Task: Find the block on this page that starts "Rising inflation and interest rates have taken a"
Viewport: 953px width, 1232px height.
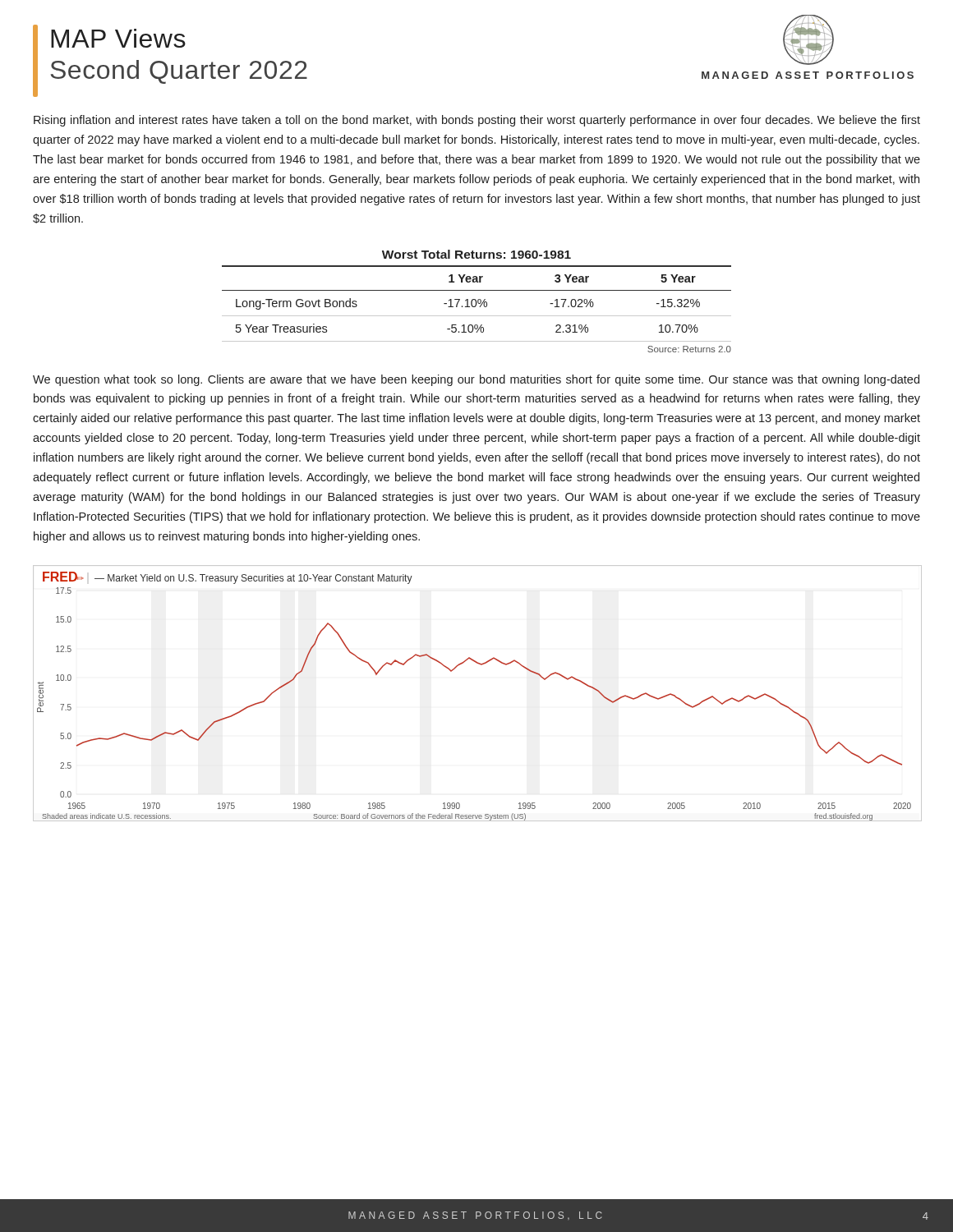Action: tap(476, 169)
